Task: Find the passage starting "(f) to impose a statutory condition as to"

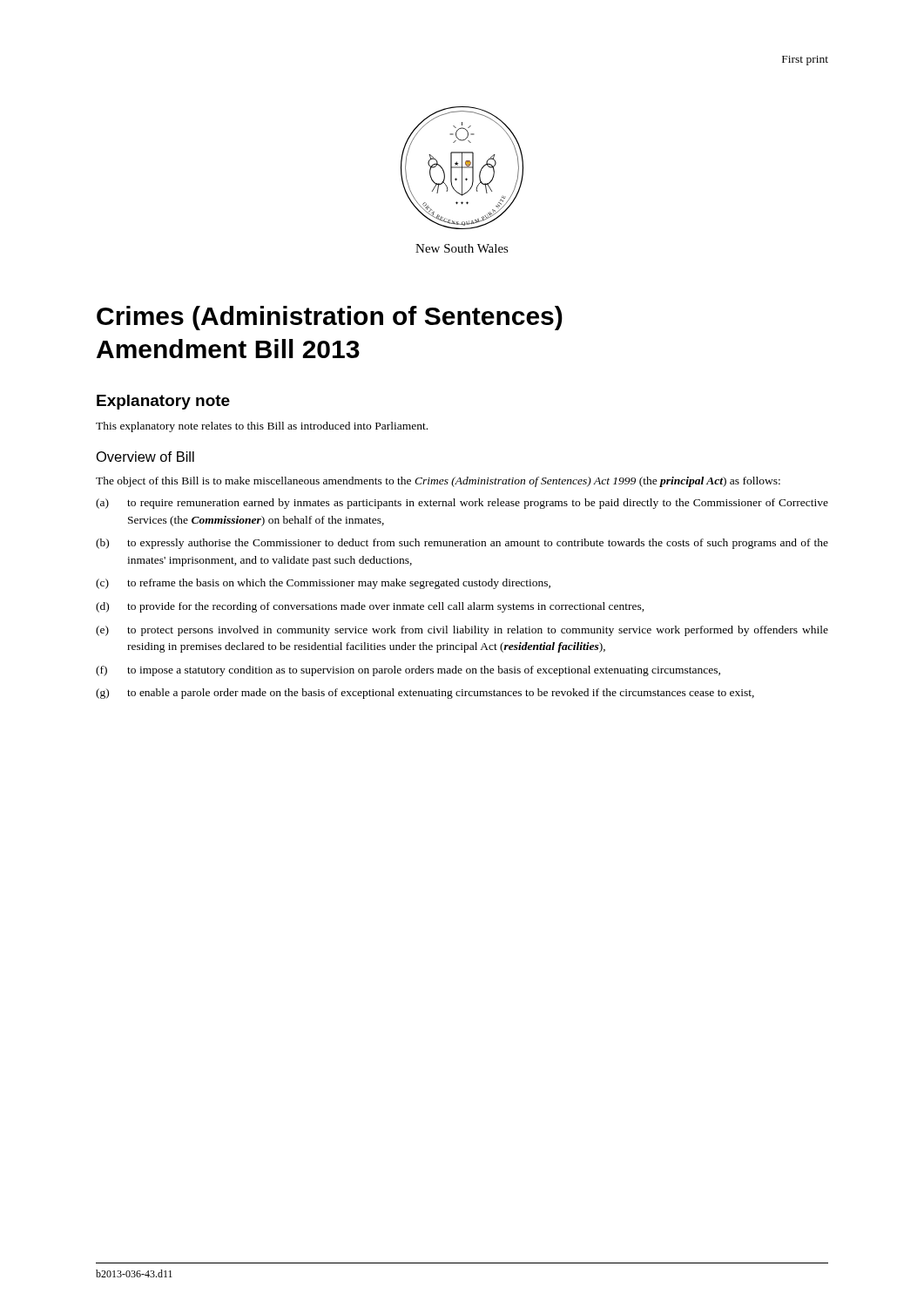Action: click(x=462, y=670)
